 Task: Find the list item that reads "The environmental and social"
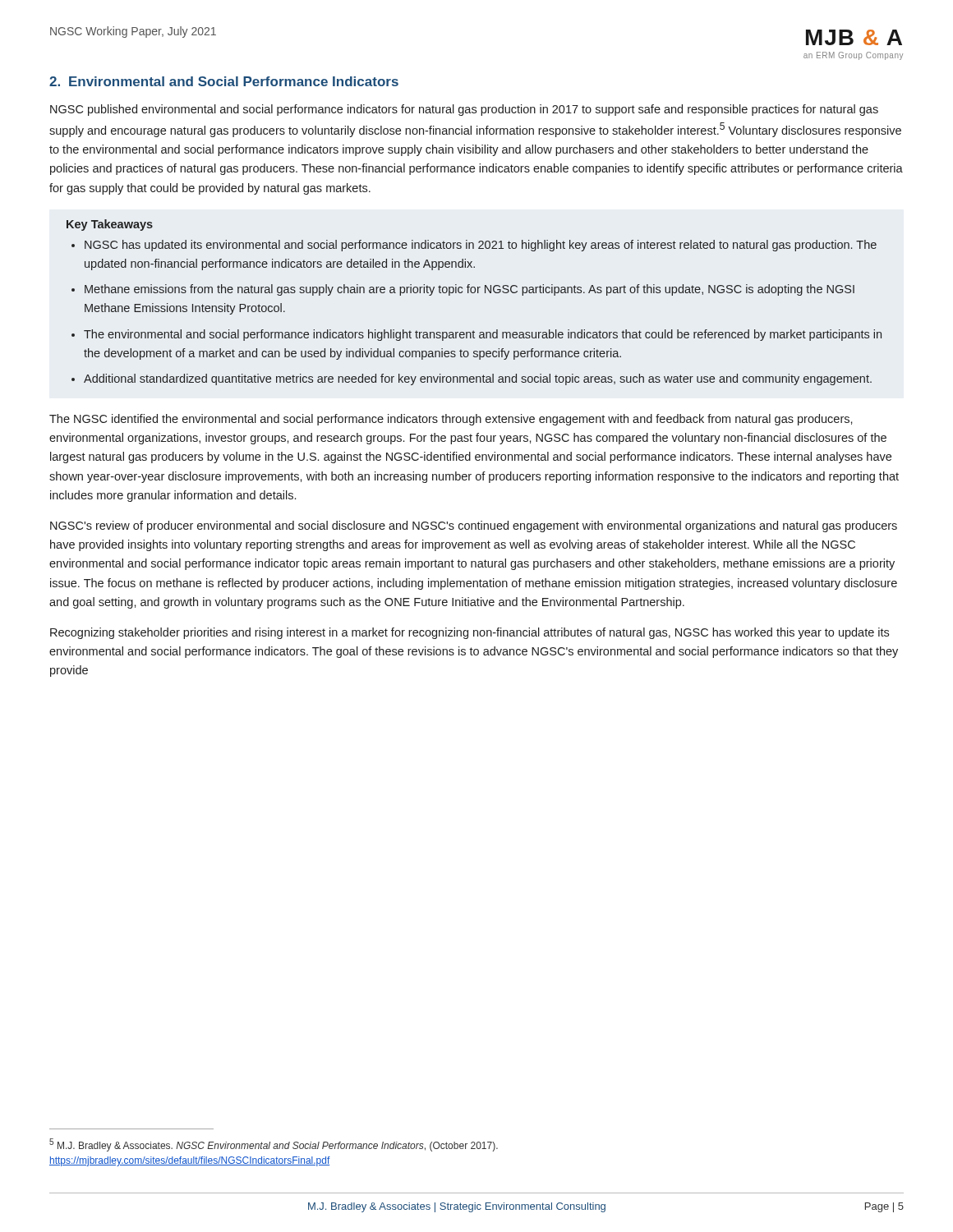point(483,343)
